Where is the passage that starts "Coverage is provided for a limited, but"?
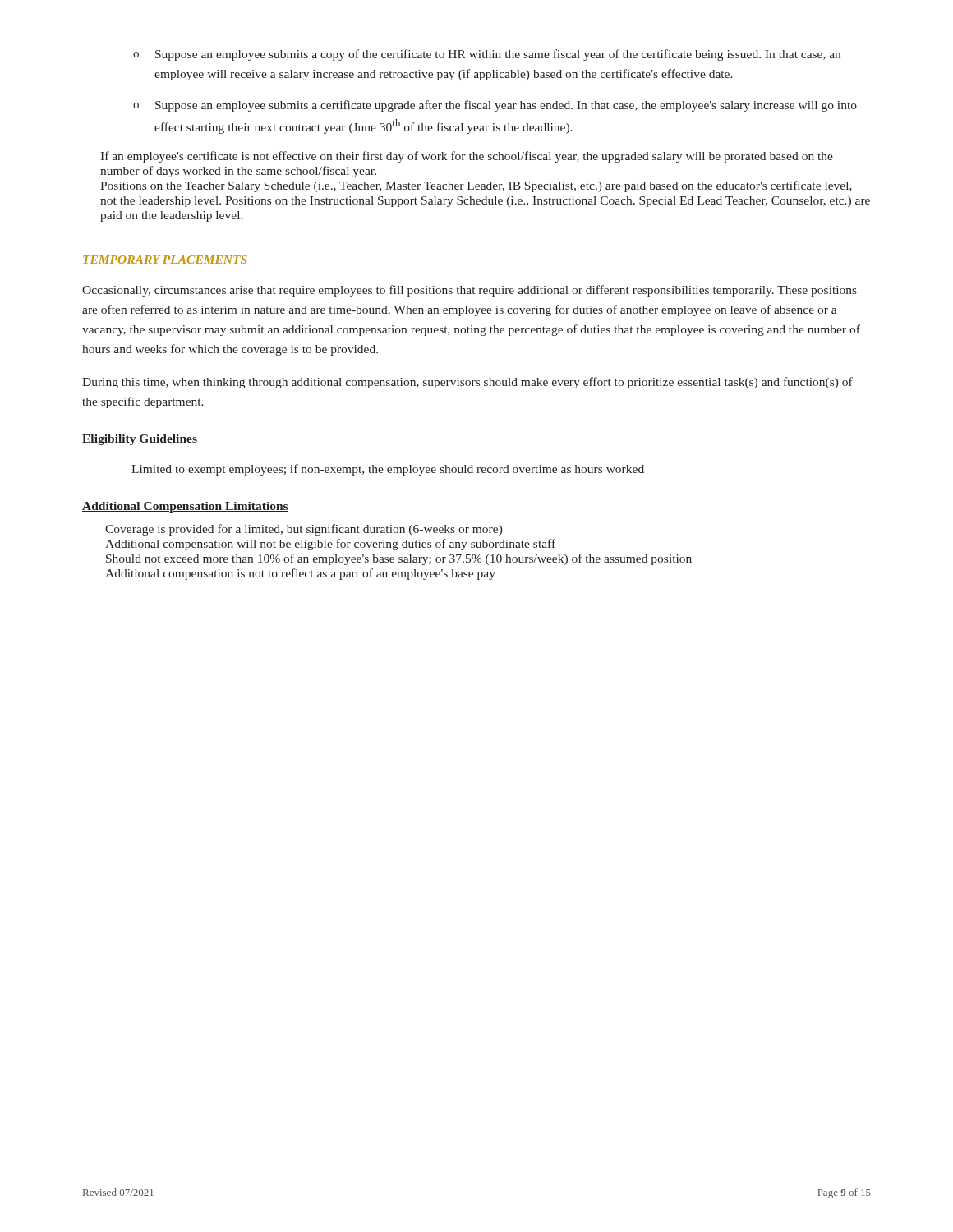Screen dimensions: 1232x953 488,529
